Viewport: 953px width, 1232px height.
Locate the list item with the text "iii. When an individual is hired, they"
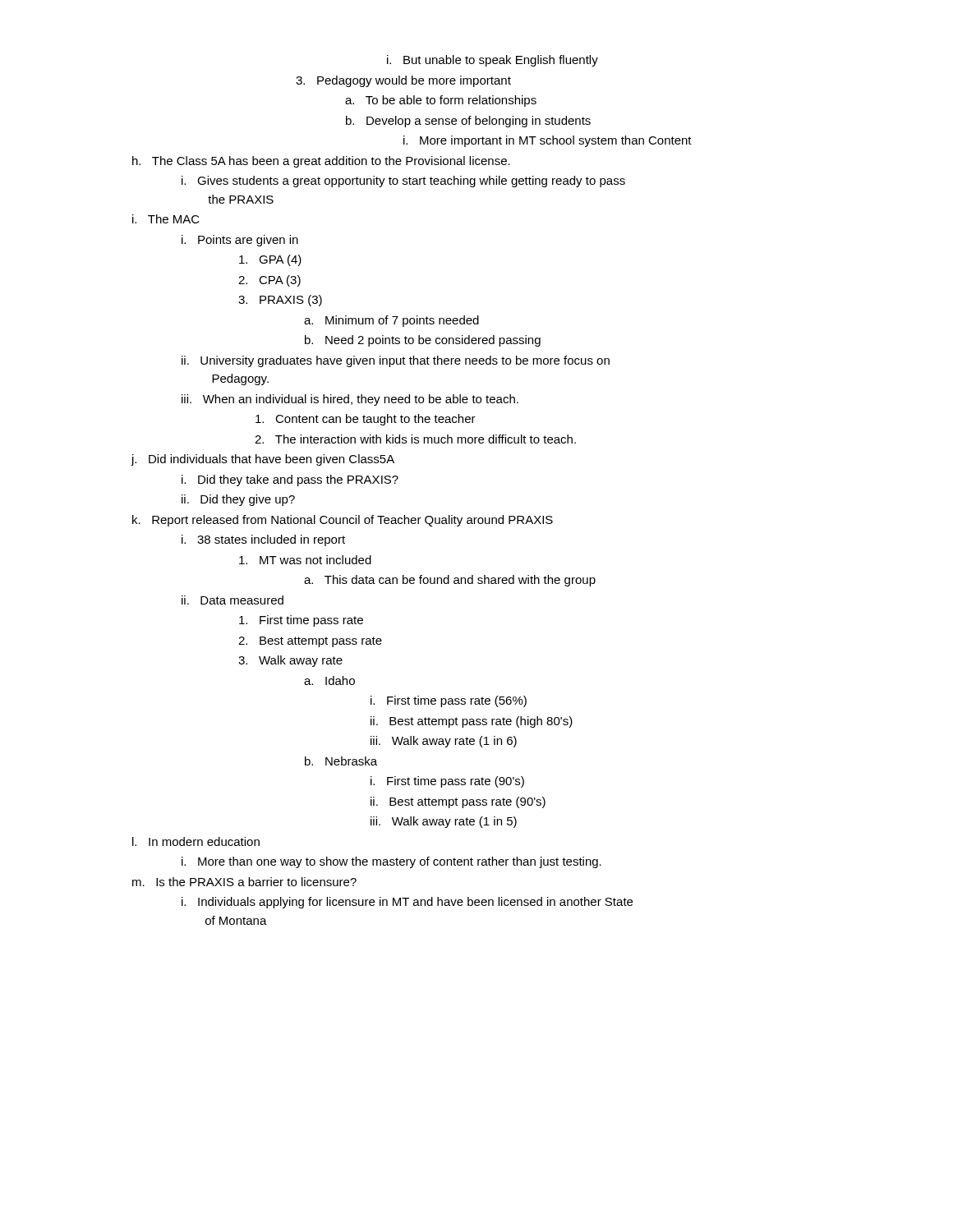350,398
